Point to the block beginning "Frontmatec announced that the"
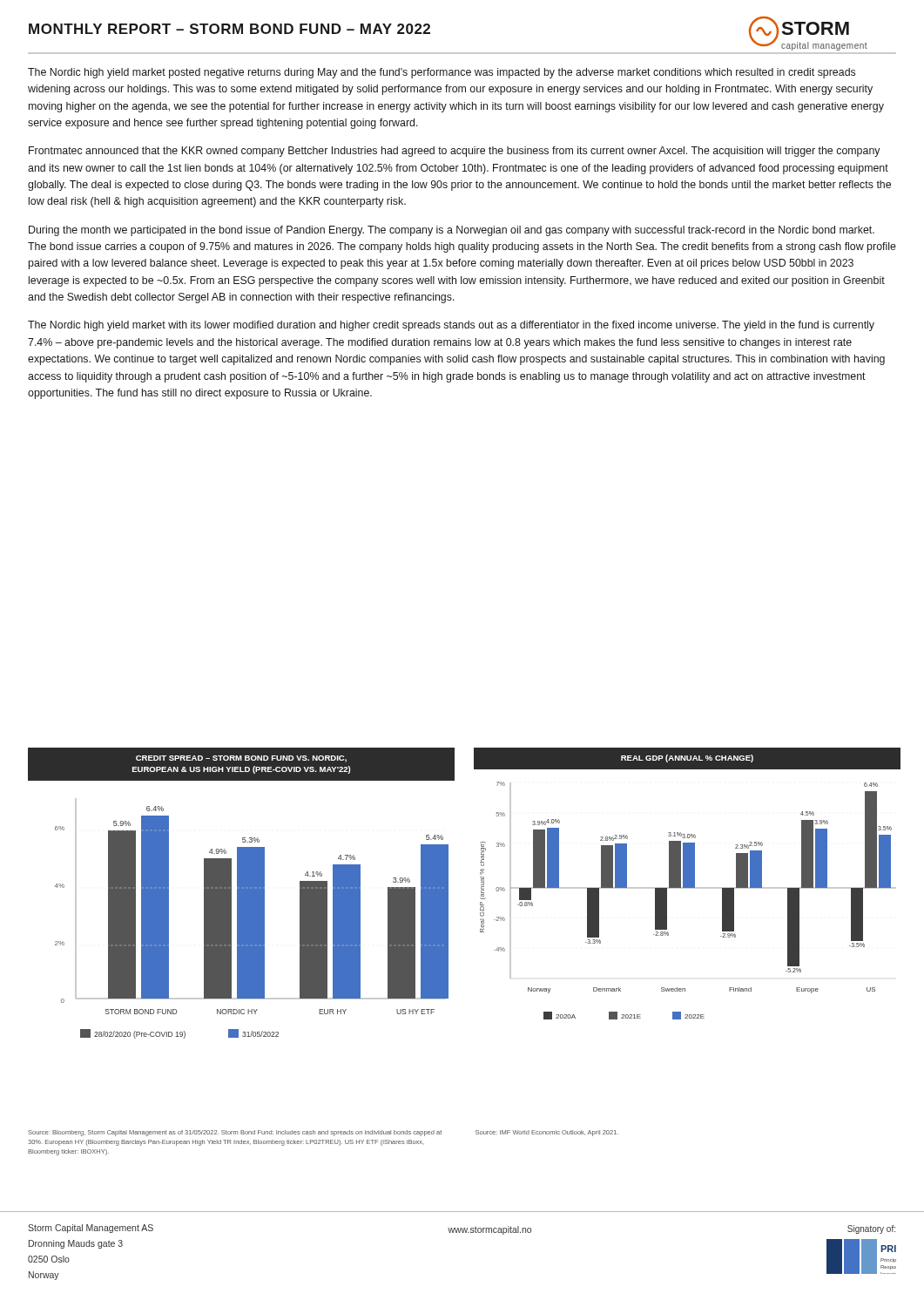The image size is (924, 1307). point(460,176)
